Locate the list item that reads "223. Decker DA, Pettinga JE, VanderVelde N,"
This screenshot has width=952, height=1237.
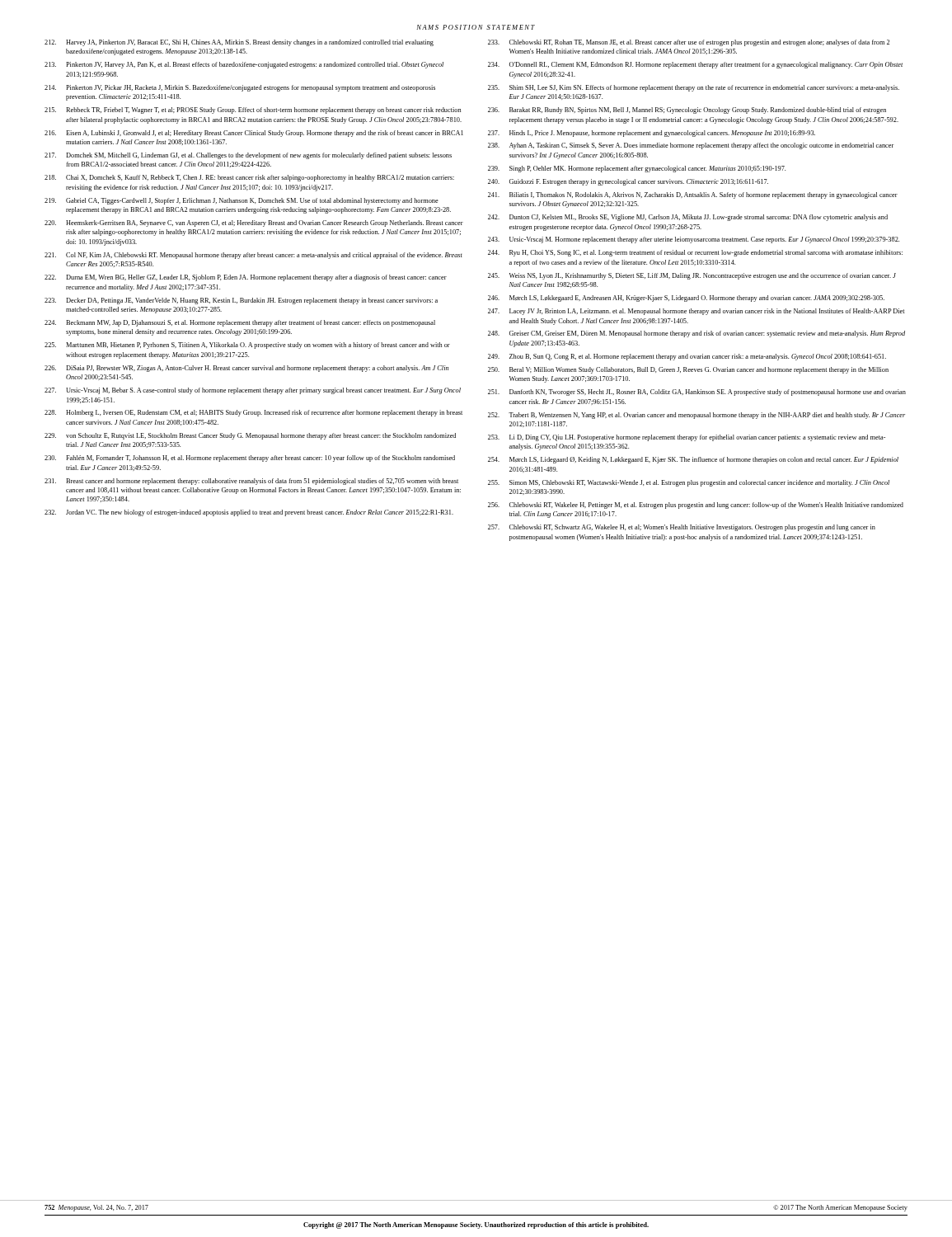click(255, 305)
